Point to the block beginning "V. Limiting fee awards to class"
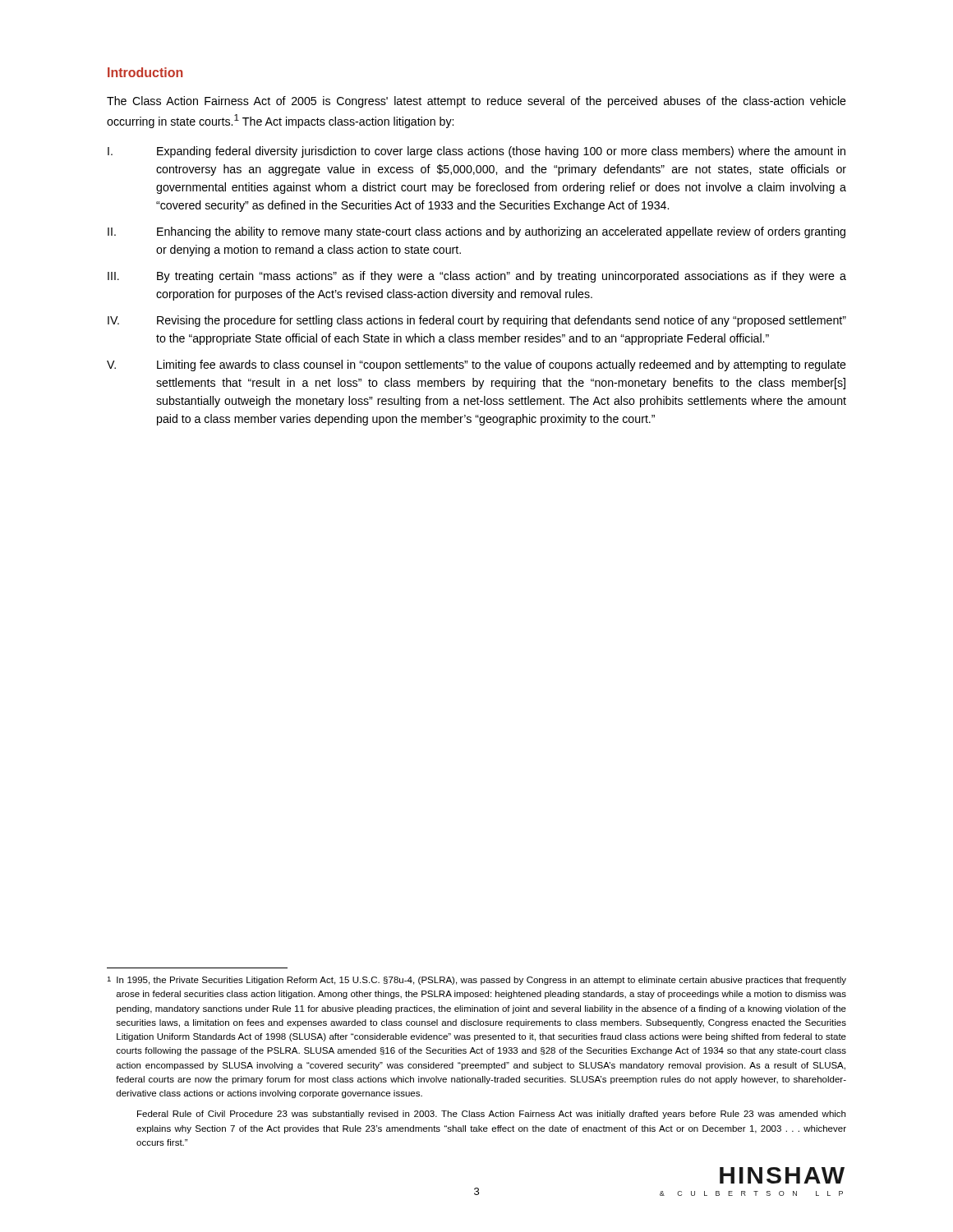Screen dimensions: 1232x953 (x=476, y=392)
